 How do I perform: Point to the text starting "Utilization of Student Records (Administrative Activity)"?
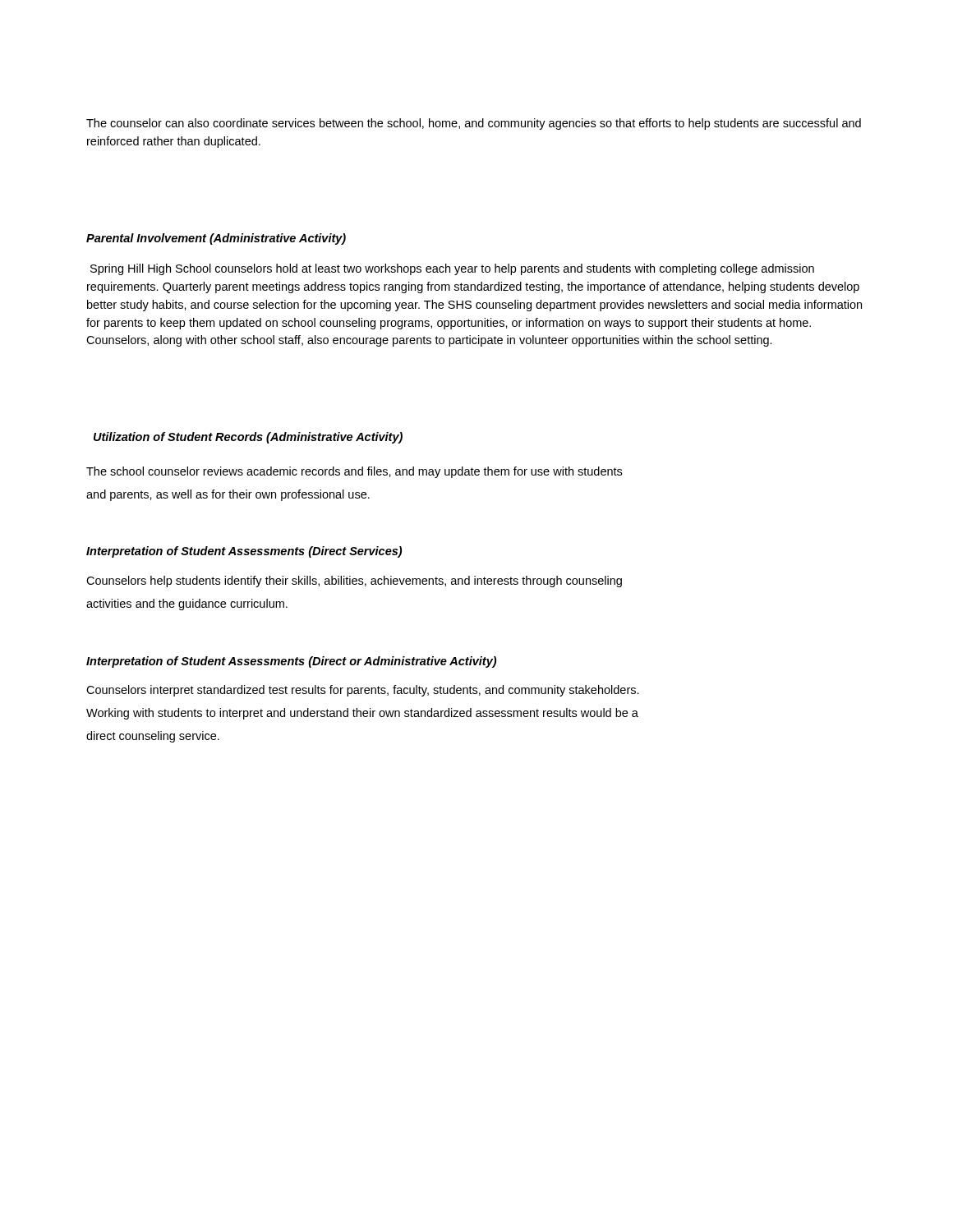[x=246, y=437]
